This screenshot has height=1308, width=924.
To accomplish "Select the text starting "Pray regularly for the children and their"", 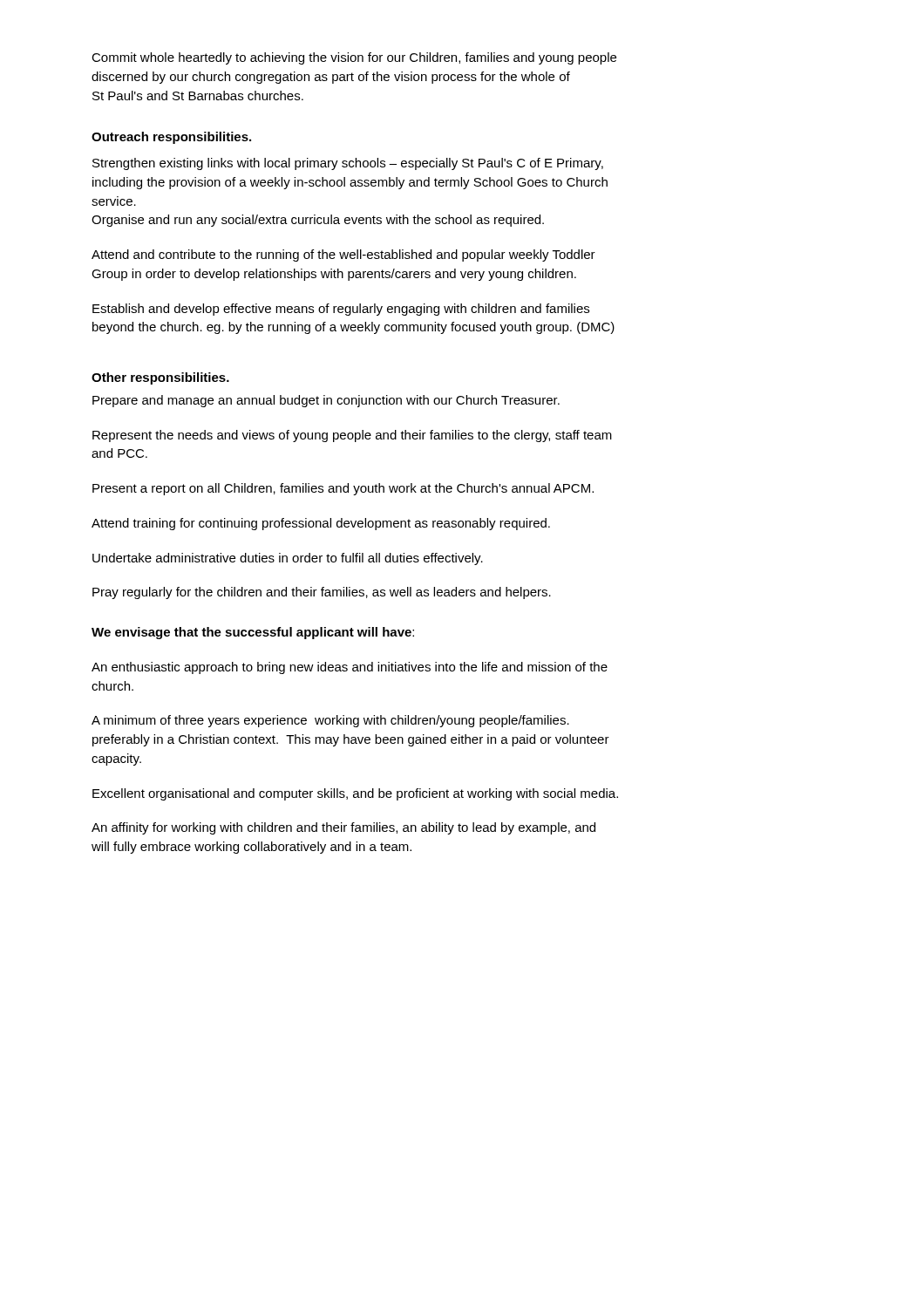I will (x=322, y=592).
